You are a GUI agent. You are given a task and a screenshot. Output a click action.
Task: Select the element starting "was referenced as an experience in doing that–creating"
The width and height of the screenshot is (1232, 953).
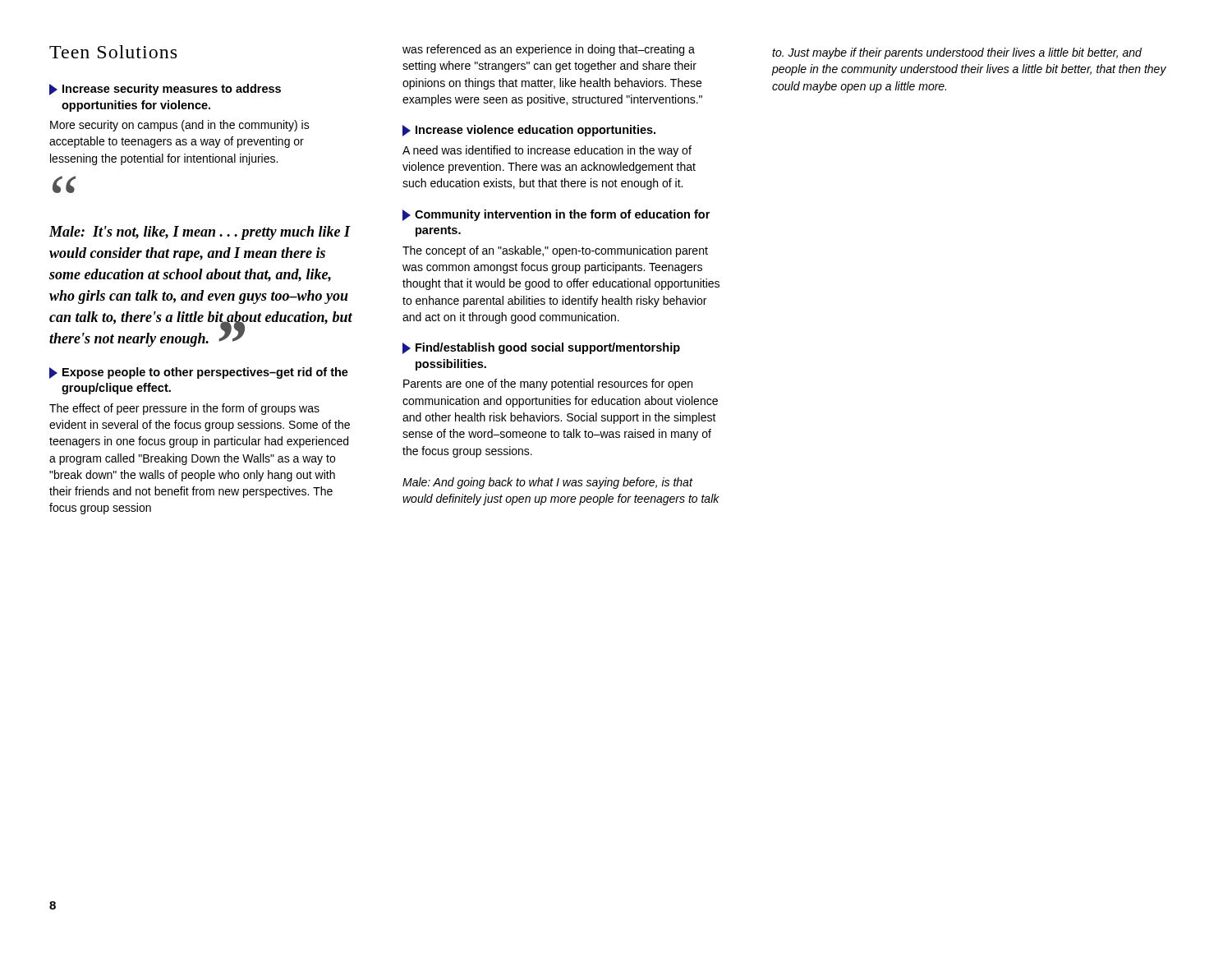[563, 74]
